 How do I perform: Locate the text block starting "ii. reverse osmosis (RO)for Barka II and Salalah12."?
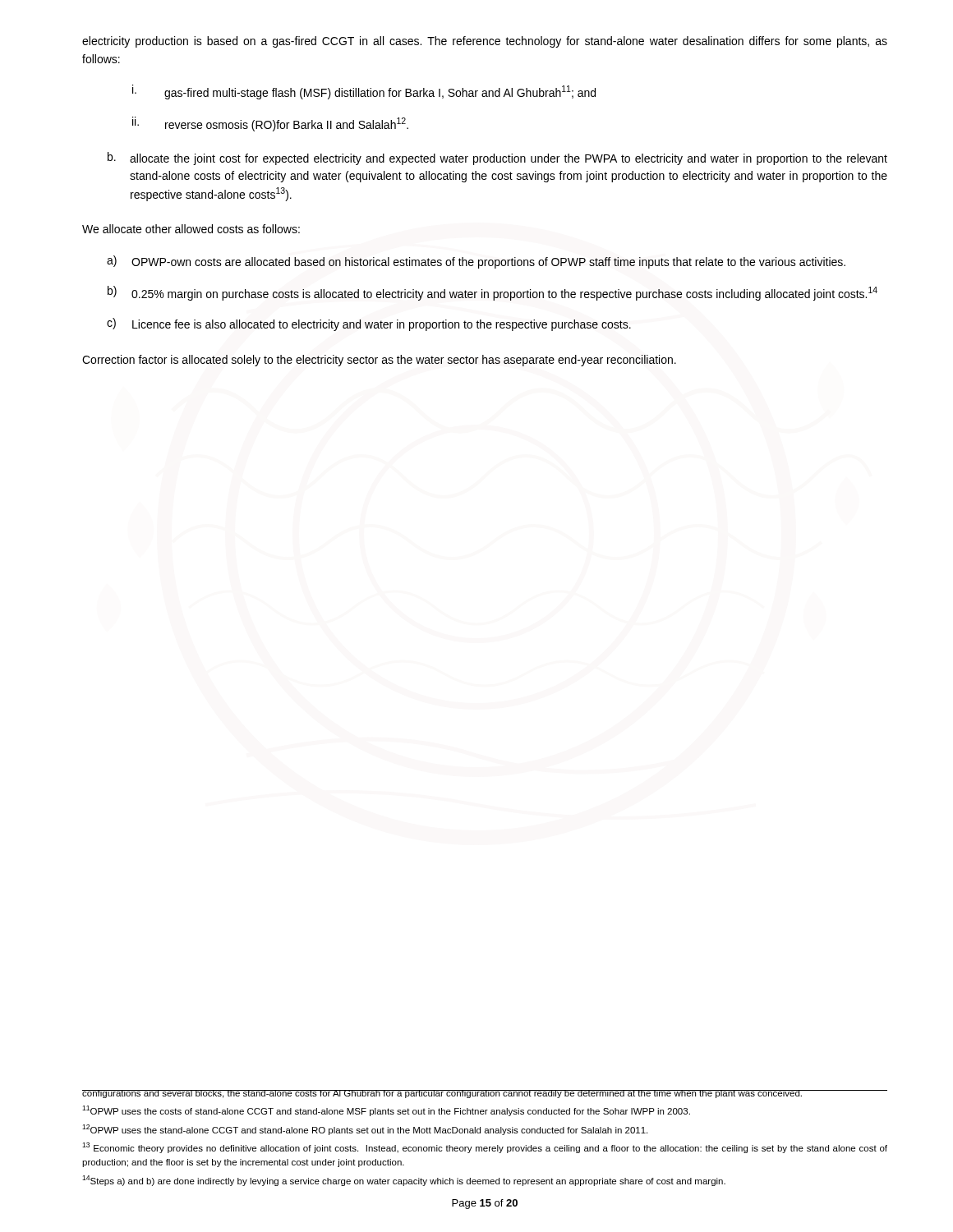tap(270, 124)
